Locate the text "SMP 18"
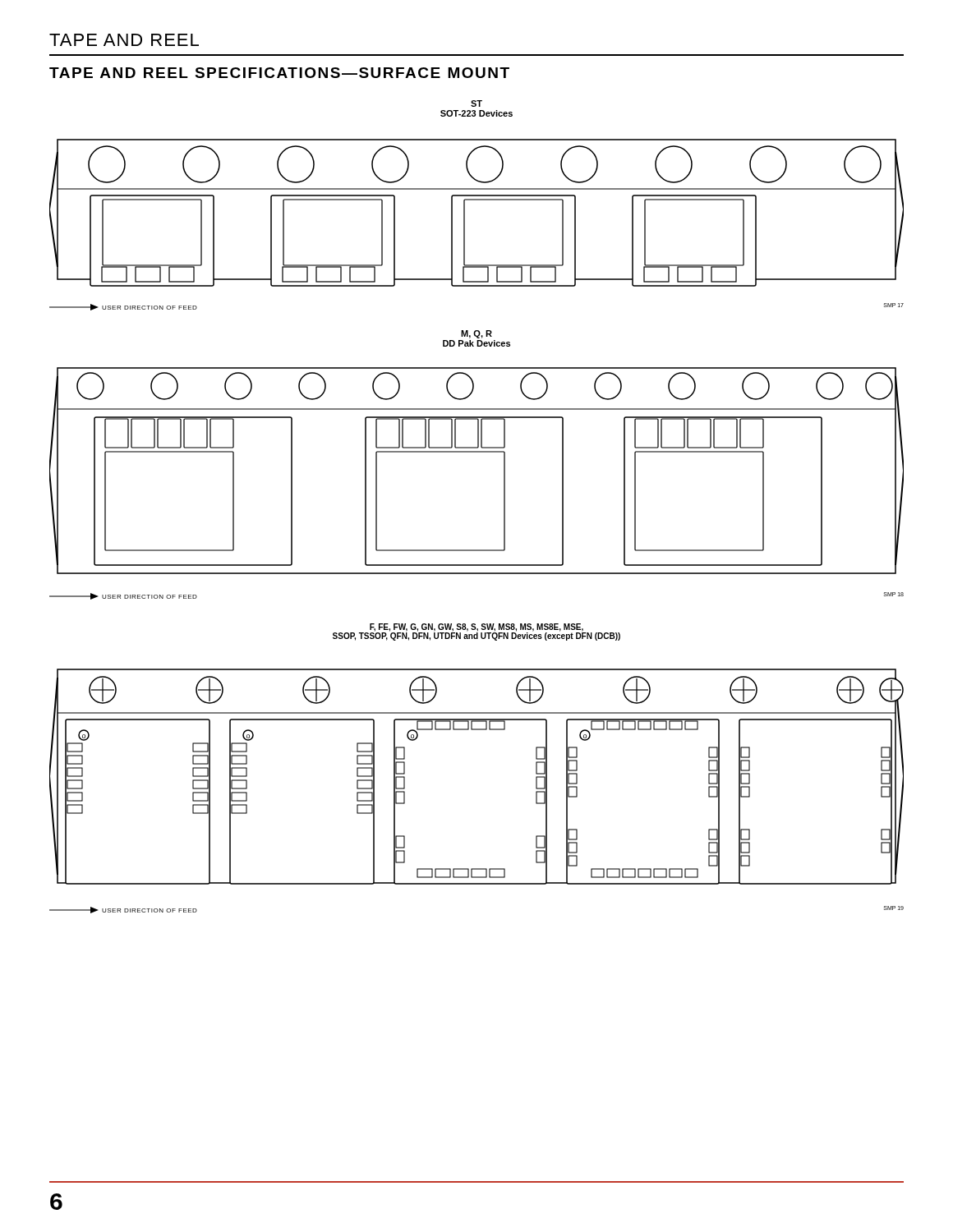This screenshot has width=953, height=1232. [894, 594]
